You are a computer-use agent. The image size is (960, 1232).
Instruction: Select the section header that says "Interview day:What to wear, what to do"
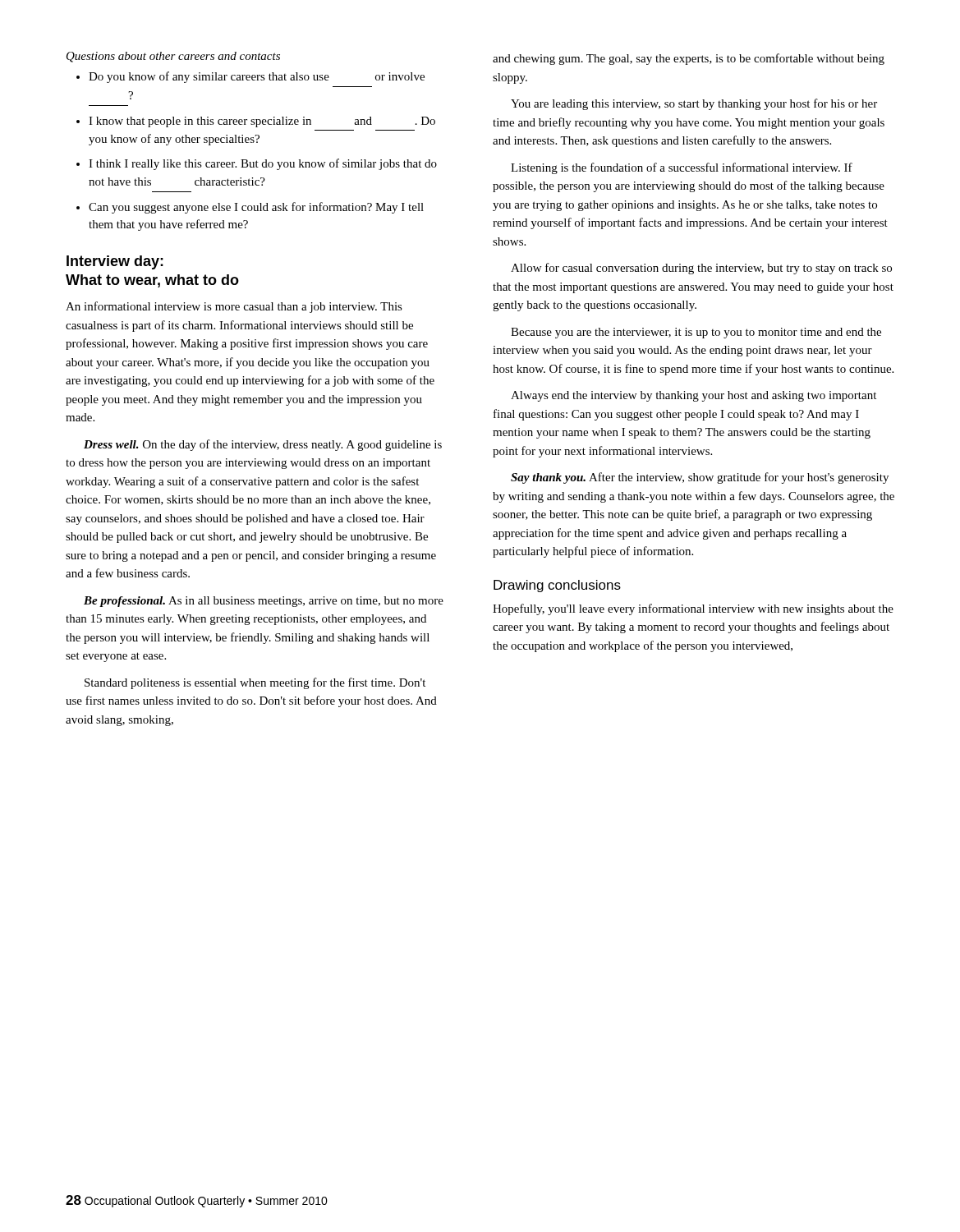152,270
